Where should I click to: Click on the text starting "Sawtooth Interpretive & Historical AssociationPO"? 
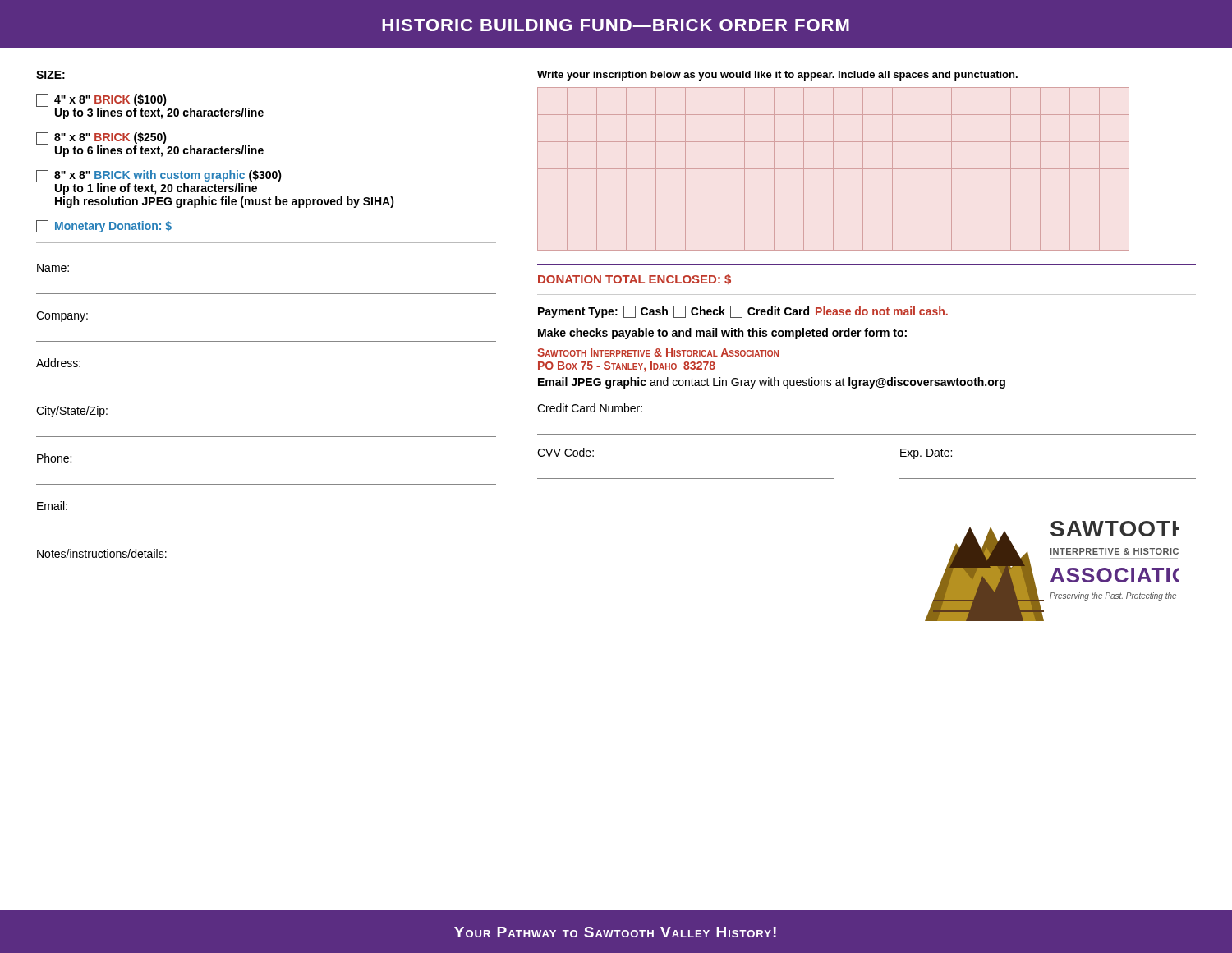click(658, 359)
